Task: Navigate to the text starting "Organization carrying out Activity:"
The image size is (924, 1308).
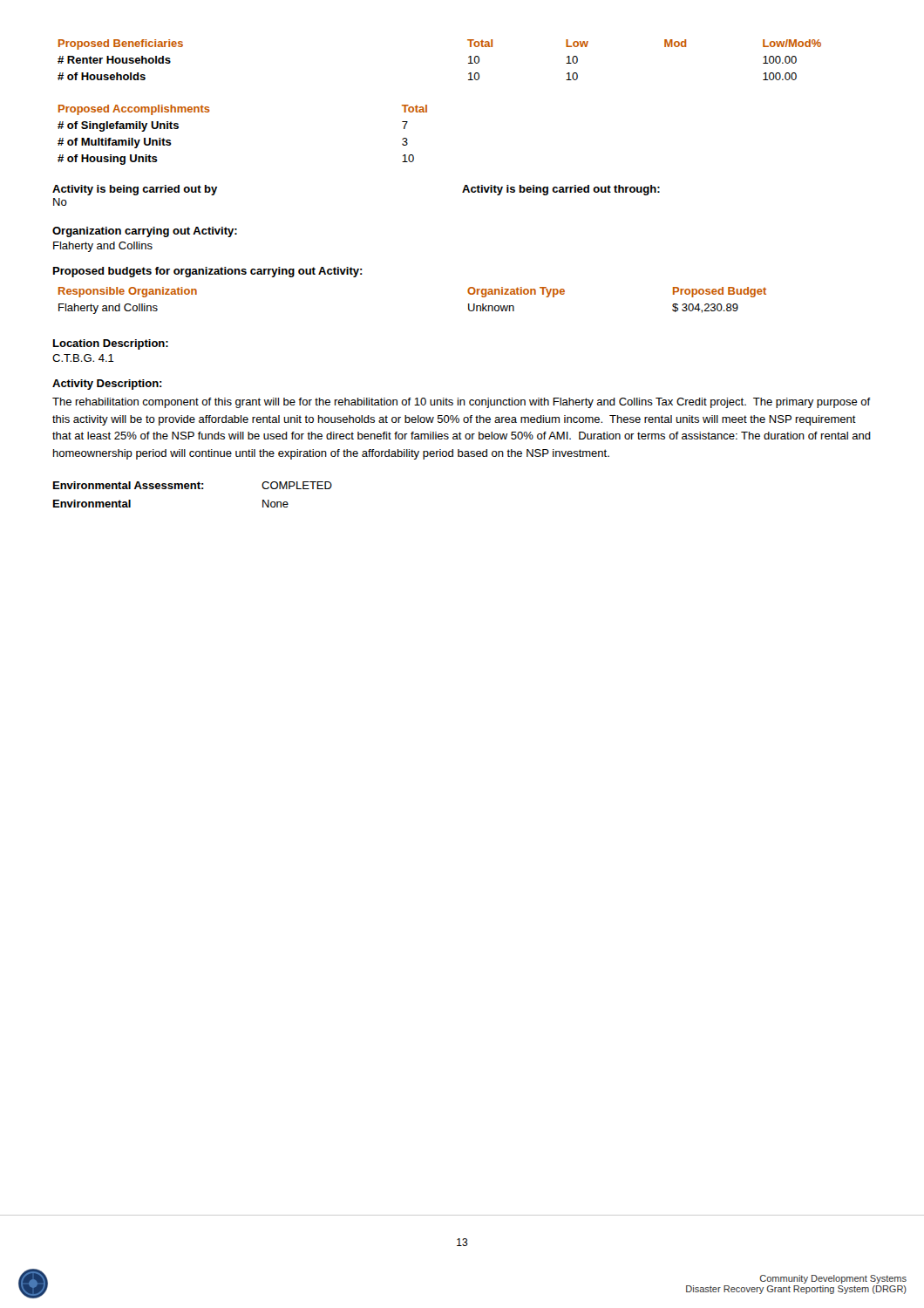Action: [145, 231]
